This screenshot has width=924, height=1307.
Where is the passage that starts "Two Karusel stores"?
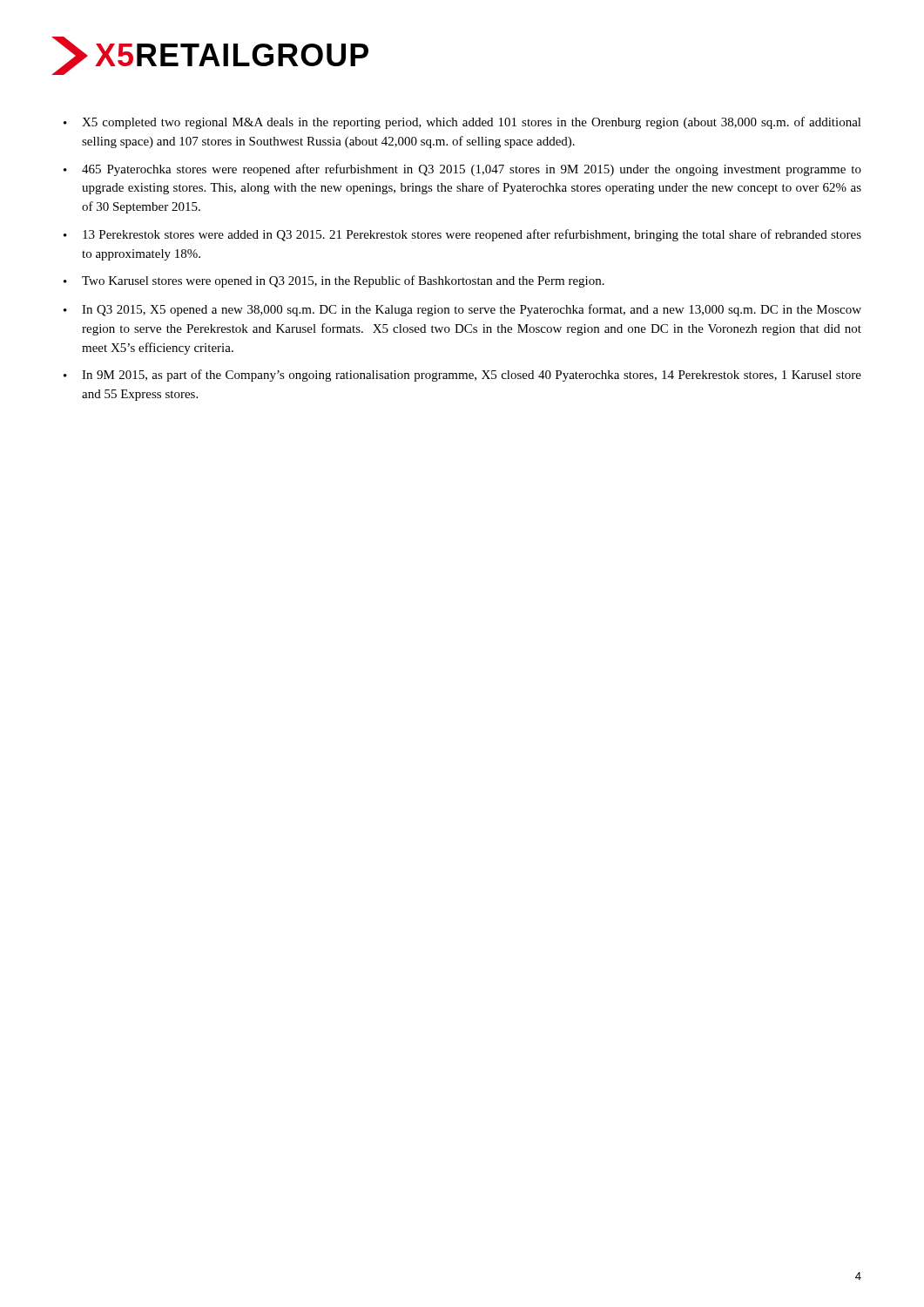462,282
